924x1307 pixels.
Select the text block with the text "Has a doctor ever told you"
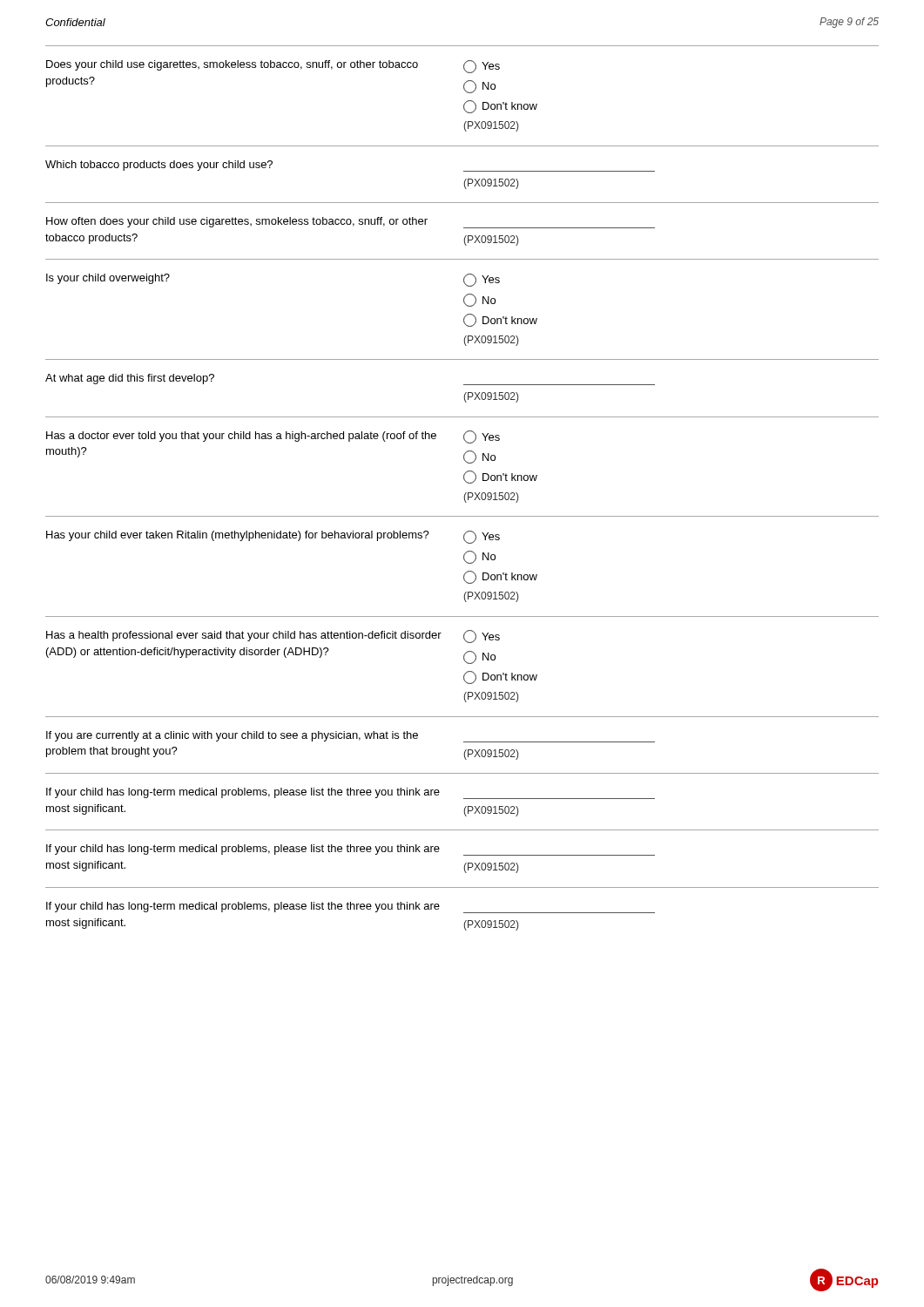coord(241,443)
